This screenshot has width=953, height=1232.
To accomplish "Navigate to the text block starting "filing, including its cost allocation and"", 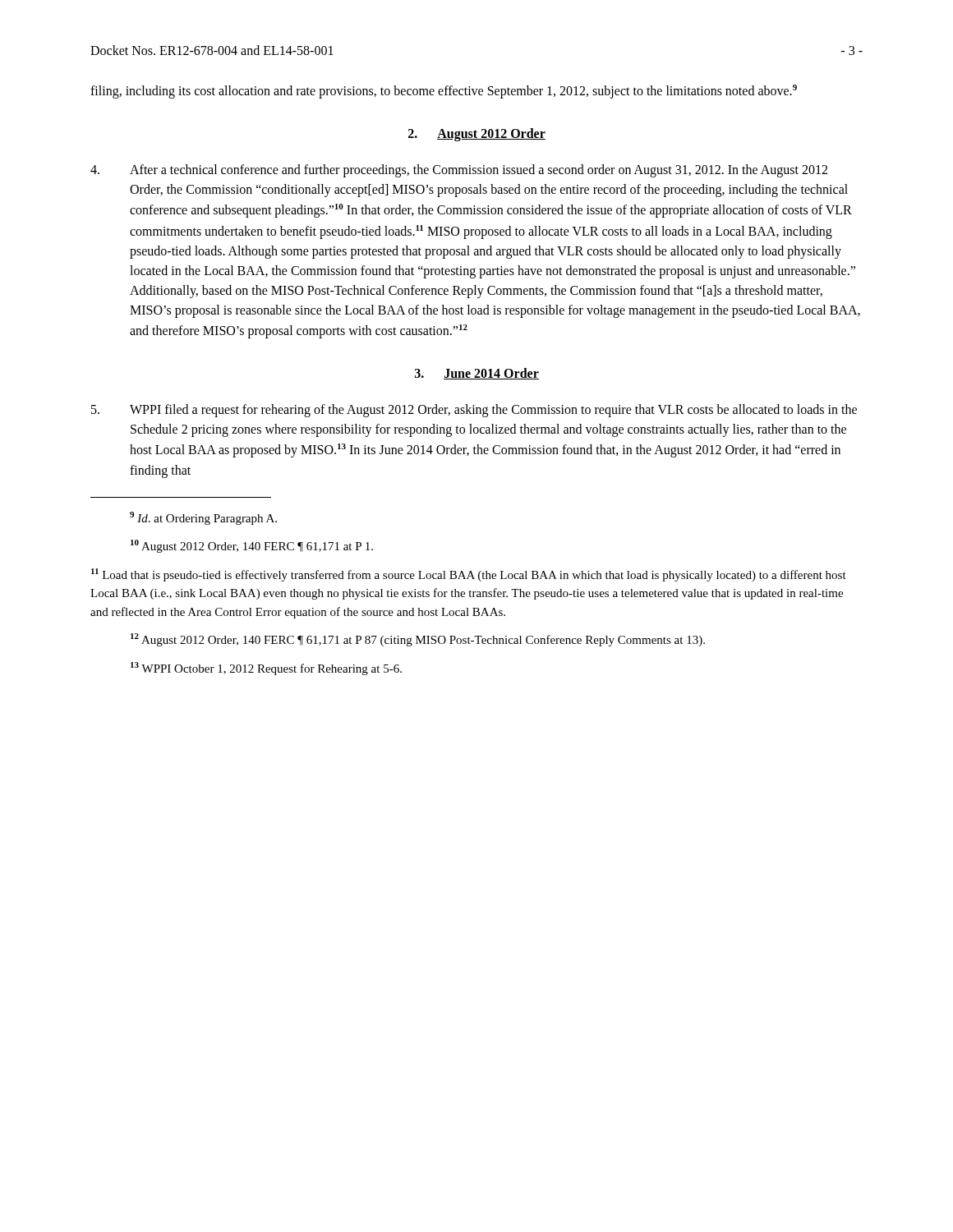I will (x=444, y=90).
